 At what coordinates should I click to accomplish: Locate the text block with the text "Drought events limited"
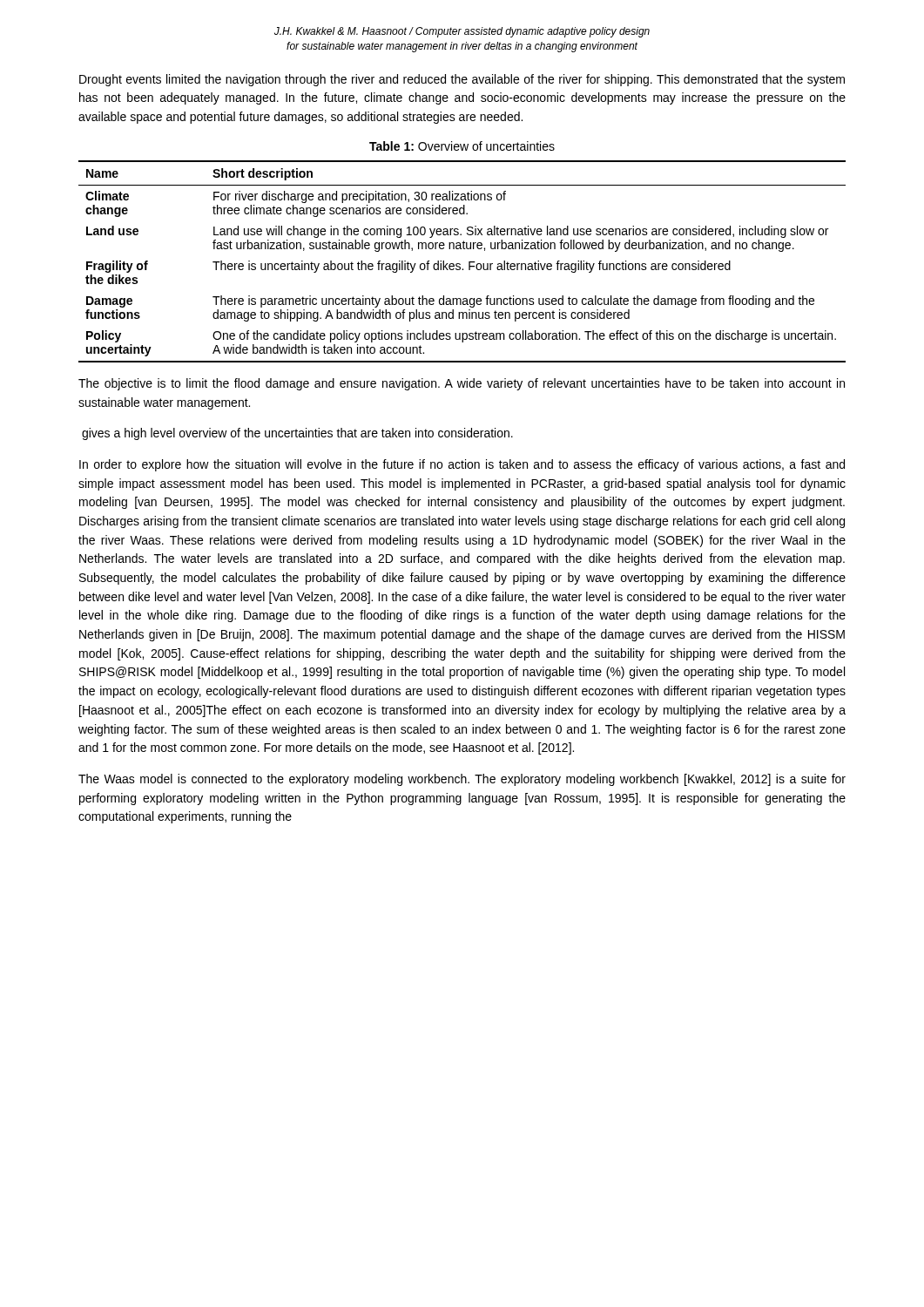click(462, 98)
